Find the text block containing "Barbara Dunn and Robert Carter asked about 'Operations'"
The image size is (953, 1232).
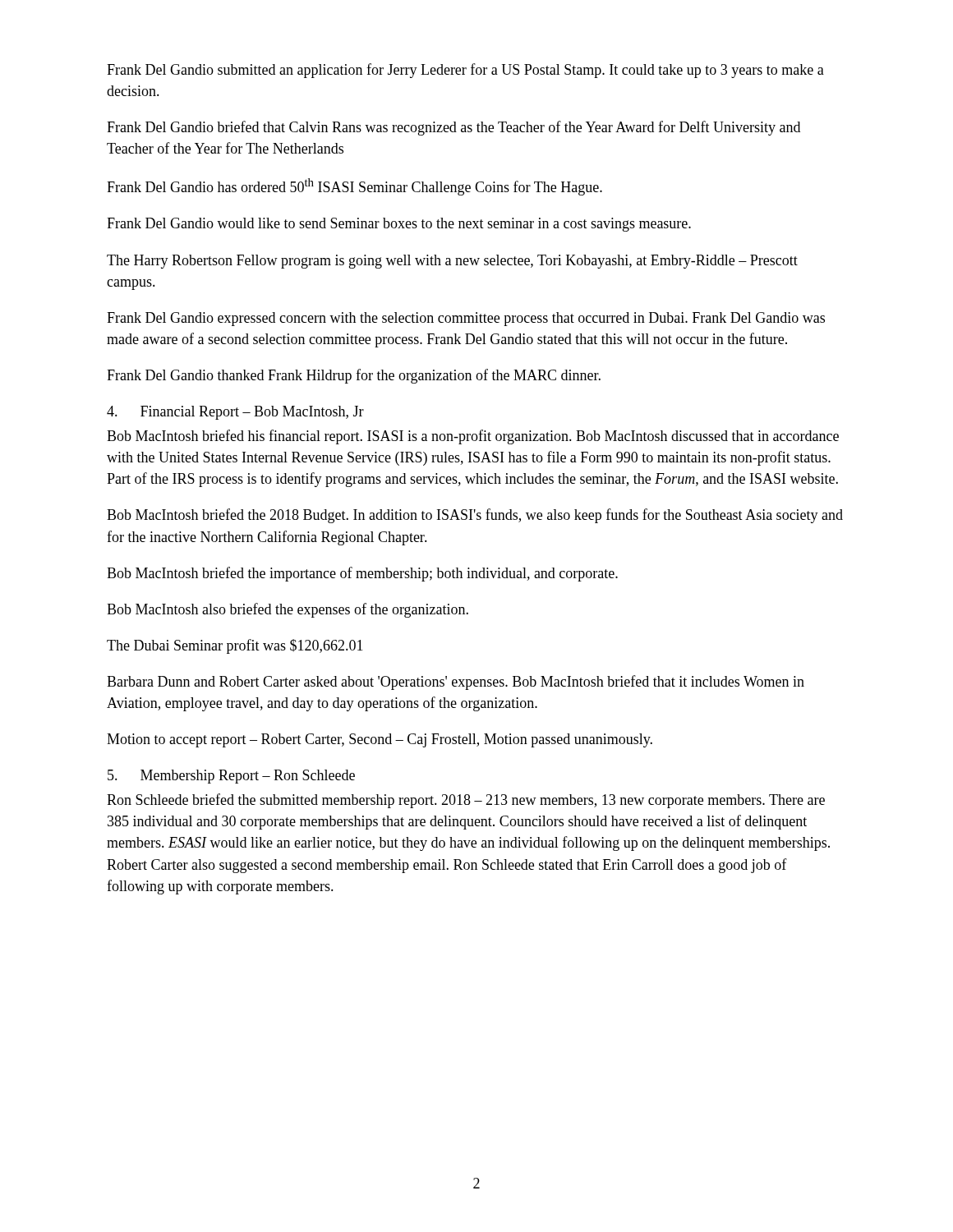click(476, 692)
